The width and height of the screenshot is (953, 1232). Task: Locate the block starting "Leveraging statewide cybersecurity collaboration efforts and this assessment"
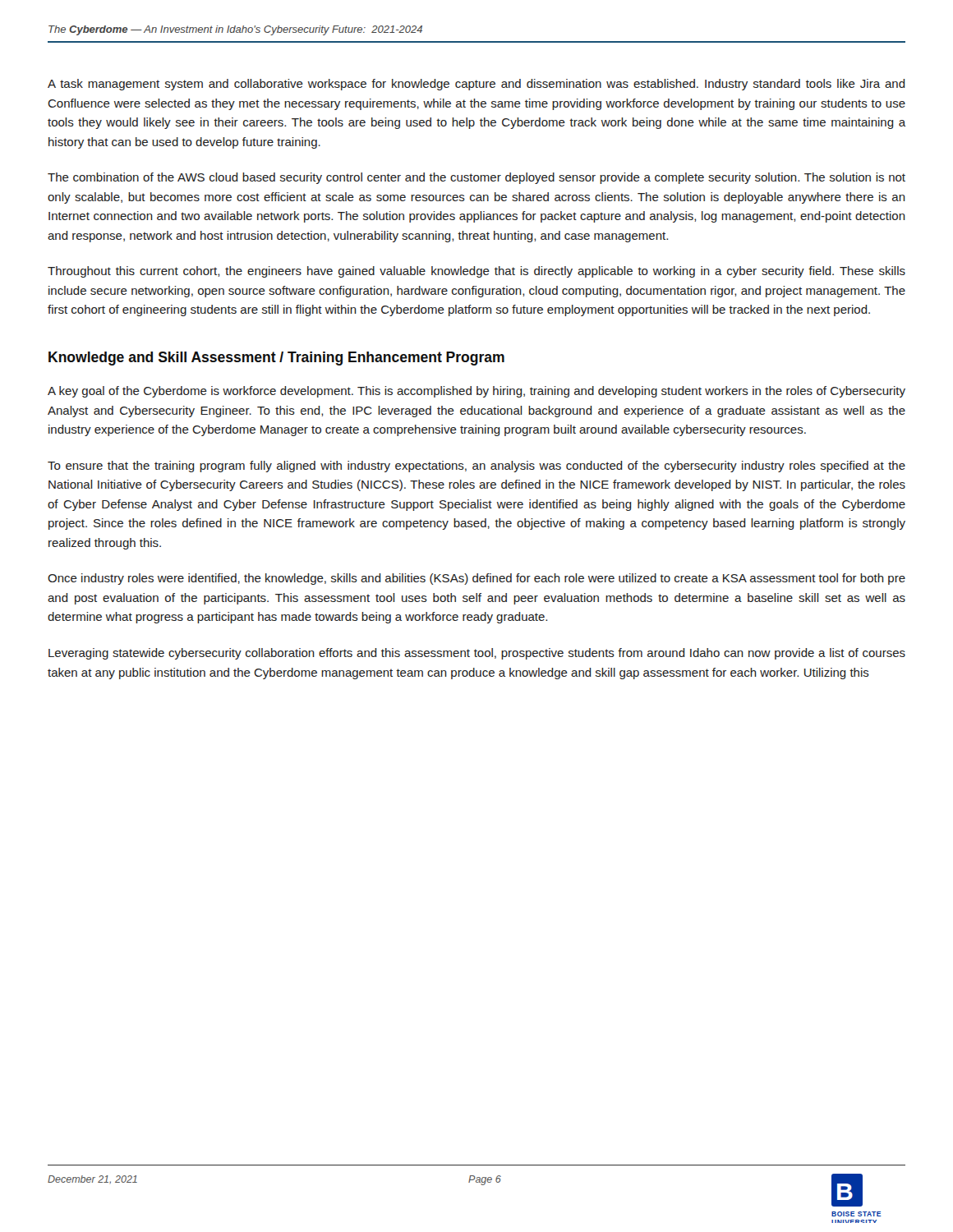tap(476, 662)
